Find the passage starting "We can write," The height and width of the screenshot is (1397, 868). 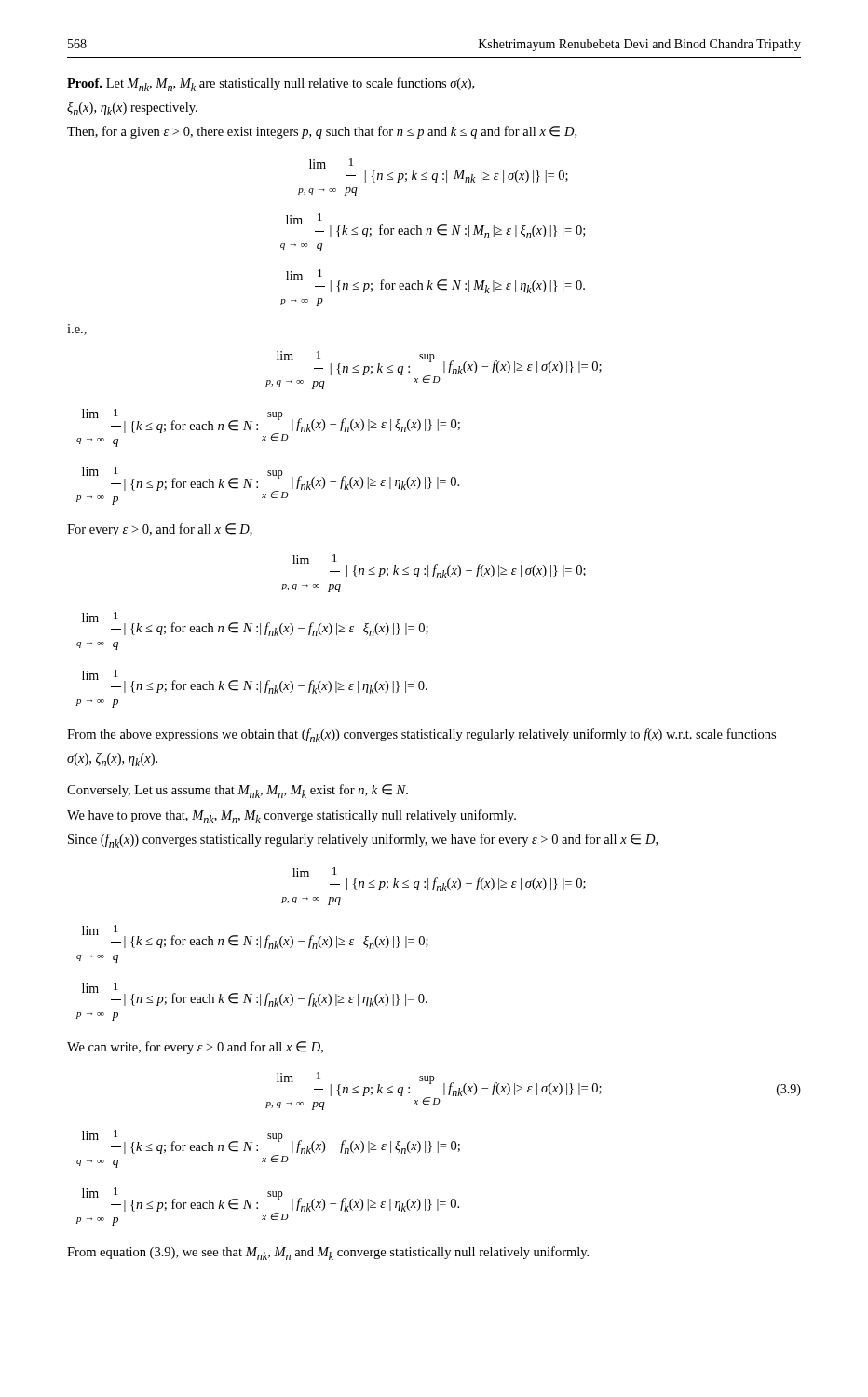(x=195, y=1047)
